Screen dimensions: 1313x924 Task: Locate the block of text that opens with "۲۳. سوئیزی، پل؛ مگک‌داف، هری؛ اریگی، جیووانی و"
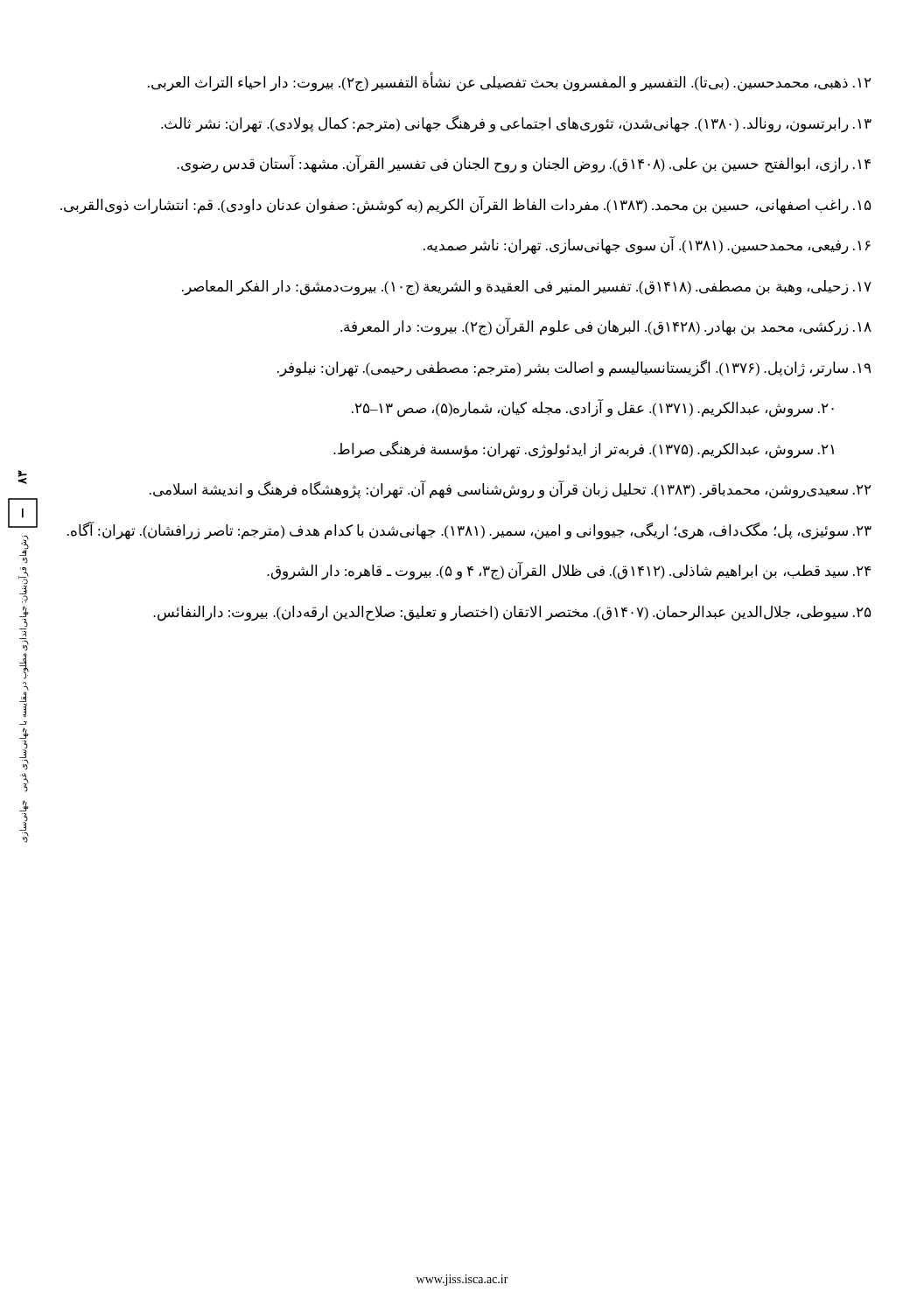(x=469, y=531)
